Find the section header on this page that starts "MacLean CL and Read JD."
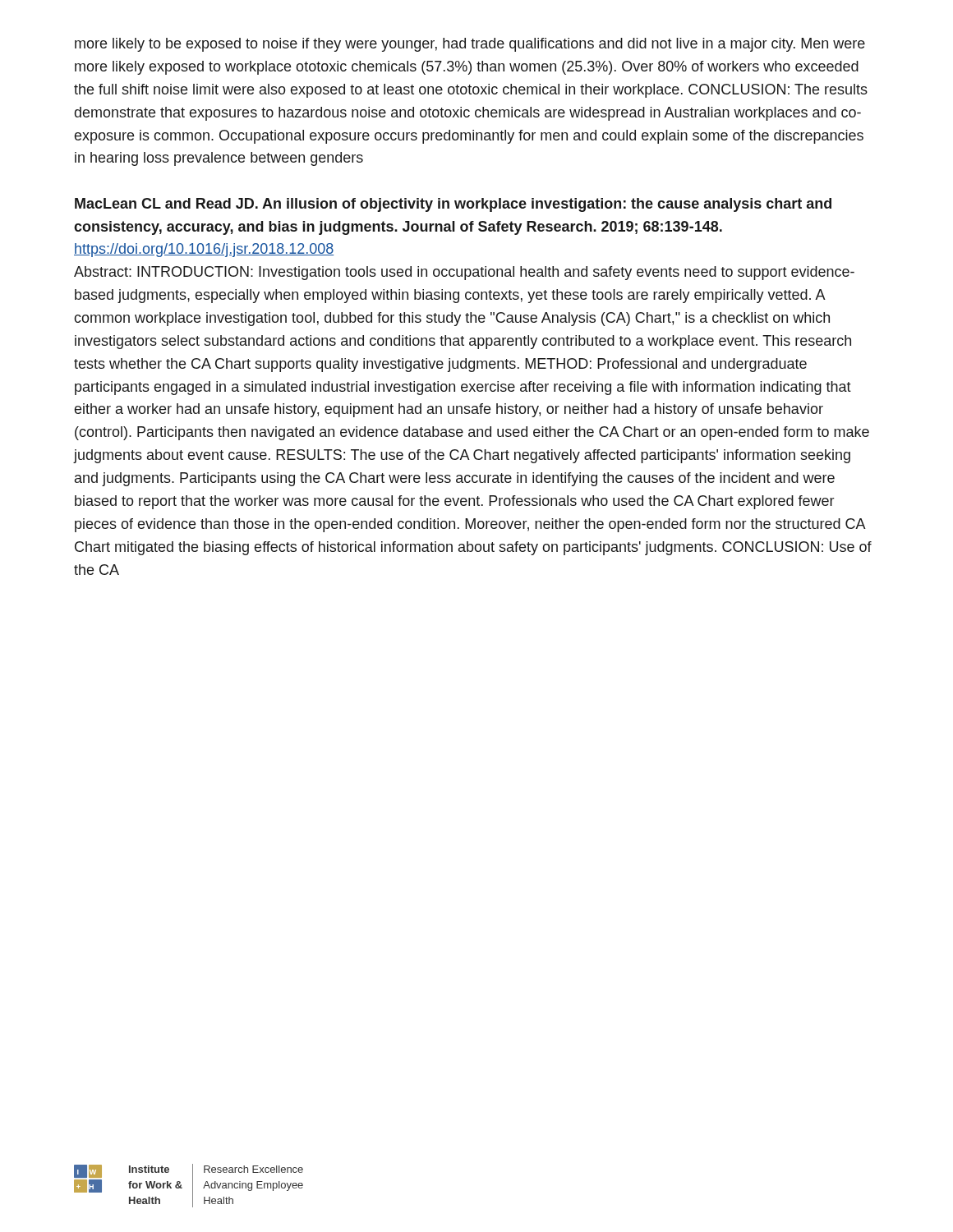 point(453,215)
